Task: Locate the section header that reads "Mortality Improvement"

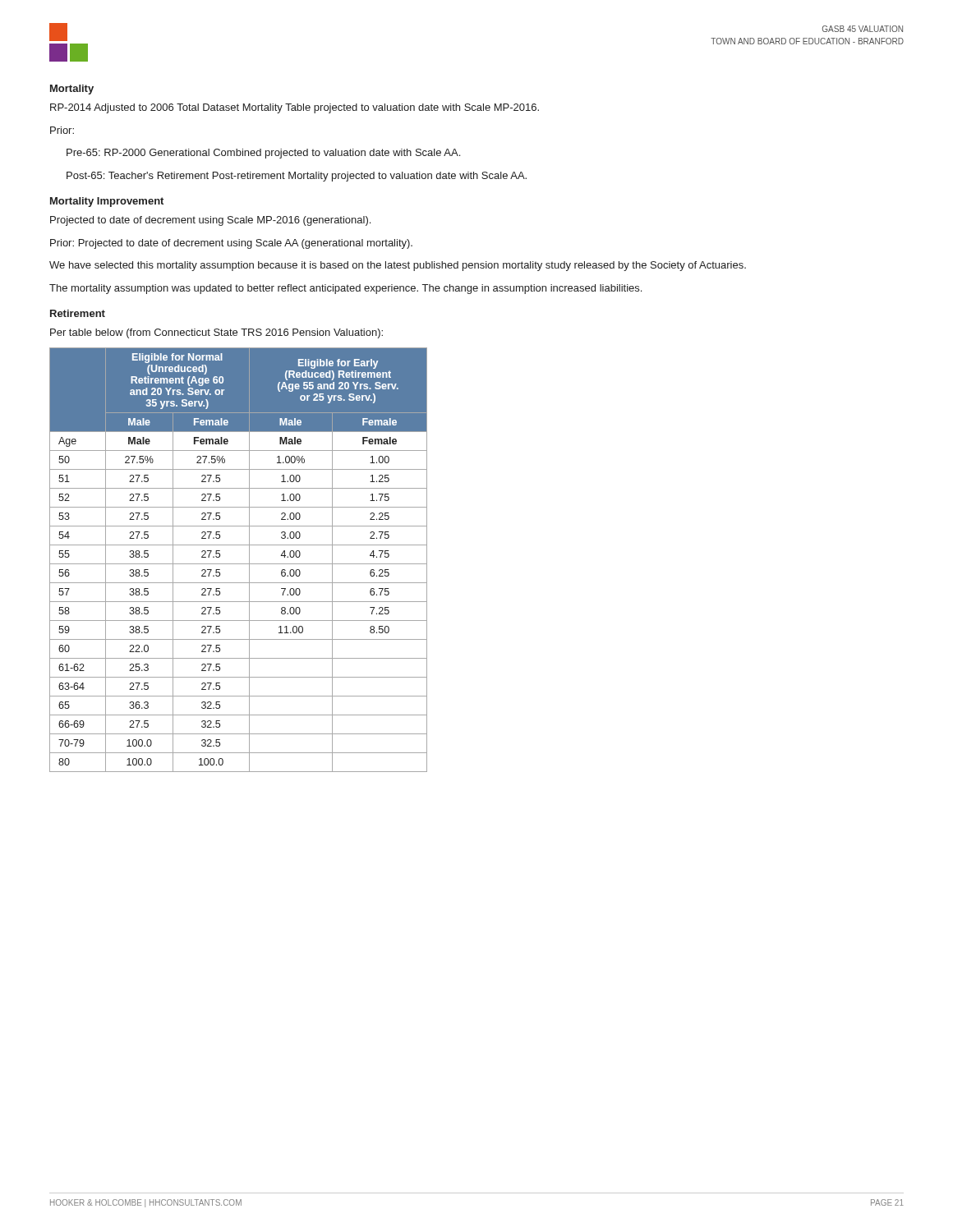Action: pyautogui.click(x=107, y=201)
